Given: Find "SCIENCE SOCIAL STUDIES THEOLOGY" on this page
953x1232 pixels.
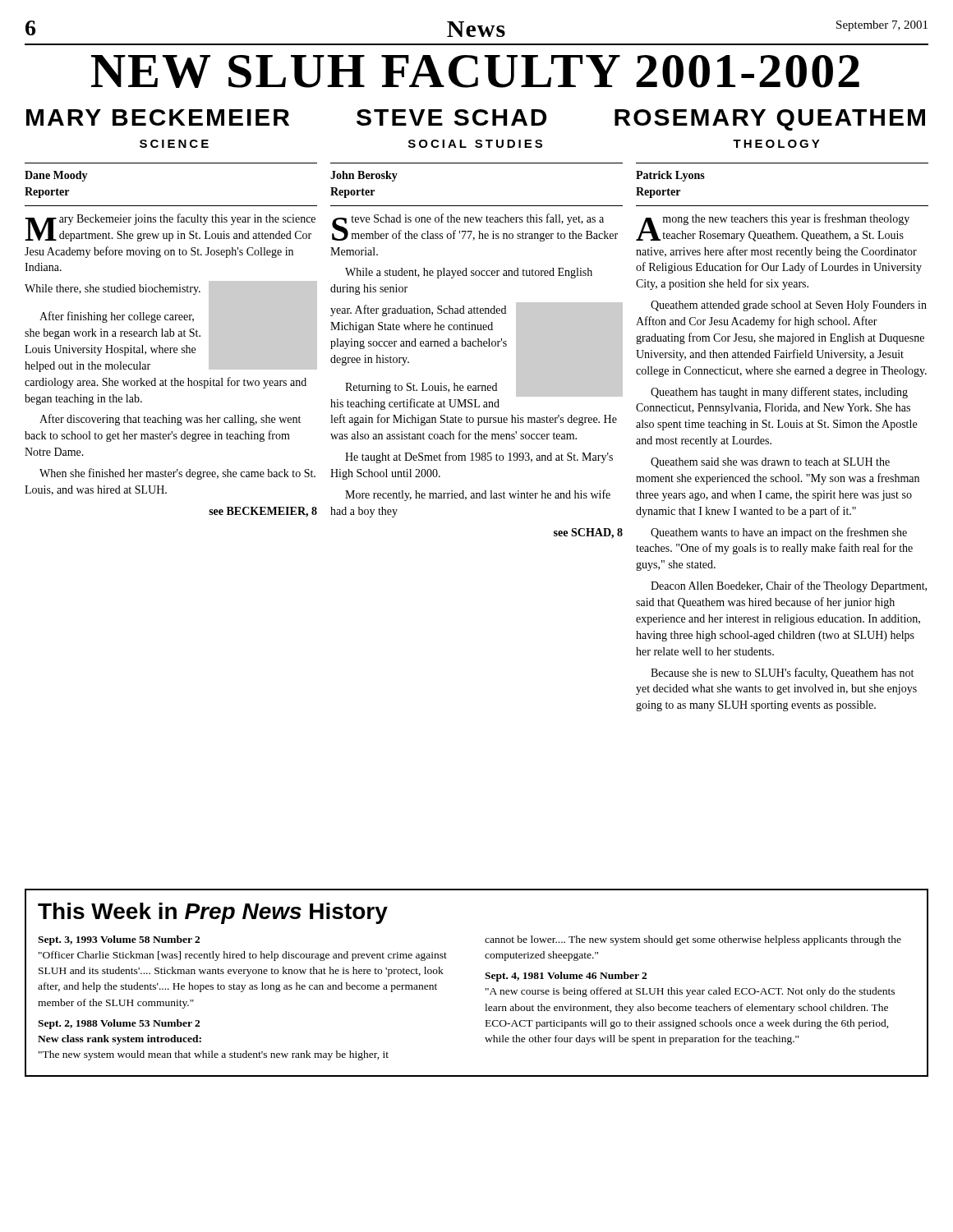Looking at the screenshot, I should [x=476, y=143].
